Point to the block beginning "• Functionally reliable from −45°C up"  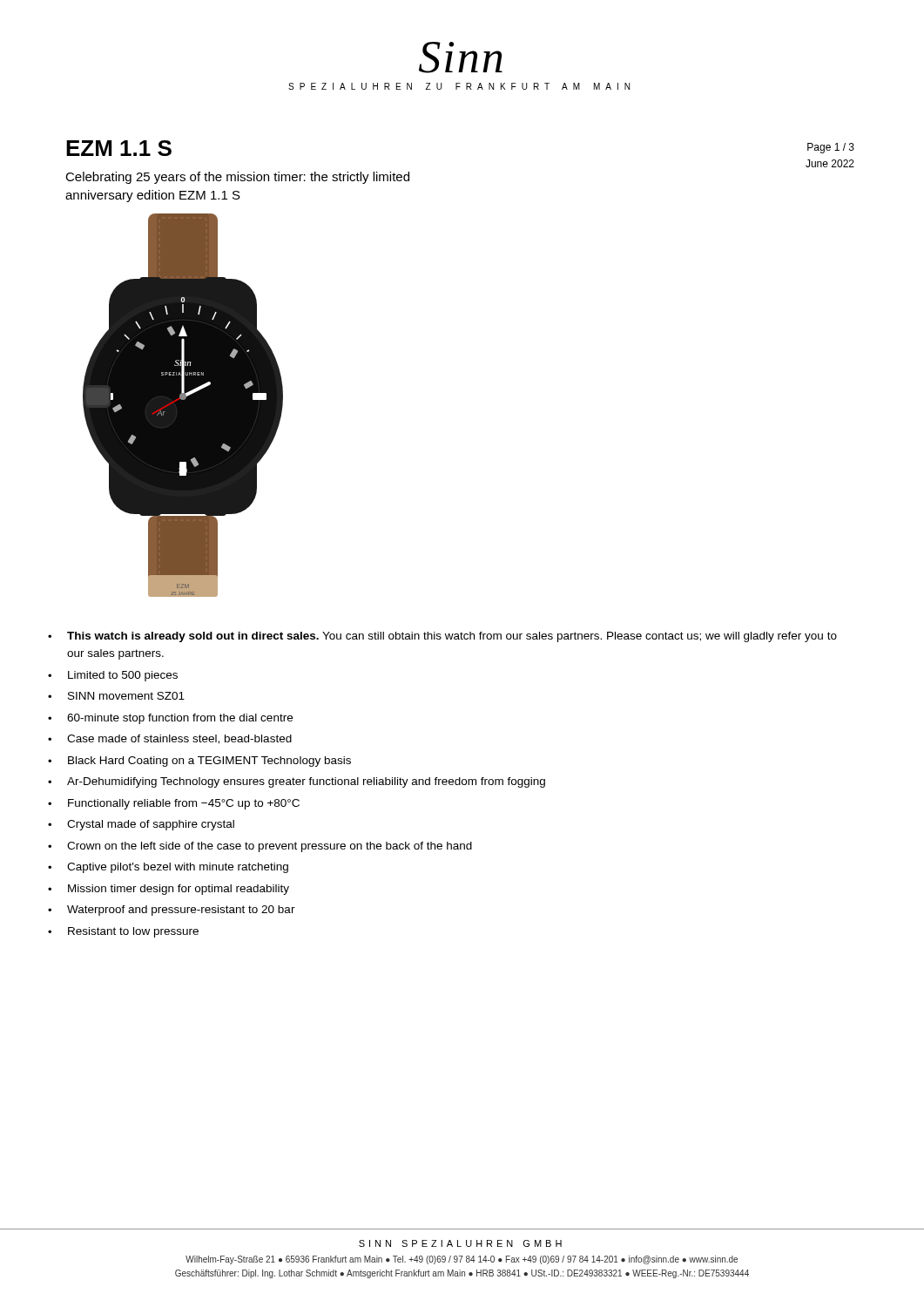(174, 804)
